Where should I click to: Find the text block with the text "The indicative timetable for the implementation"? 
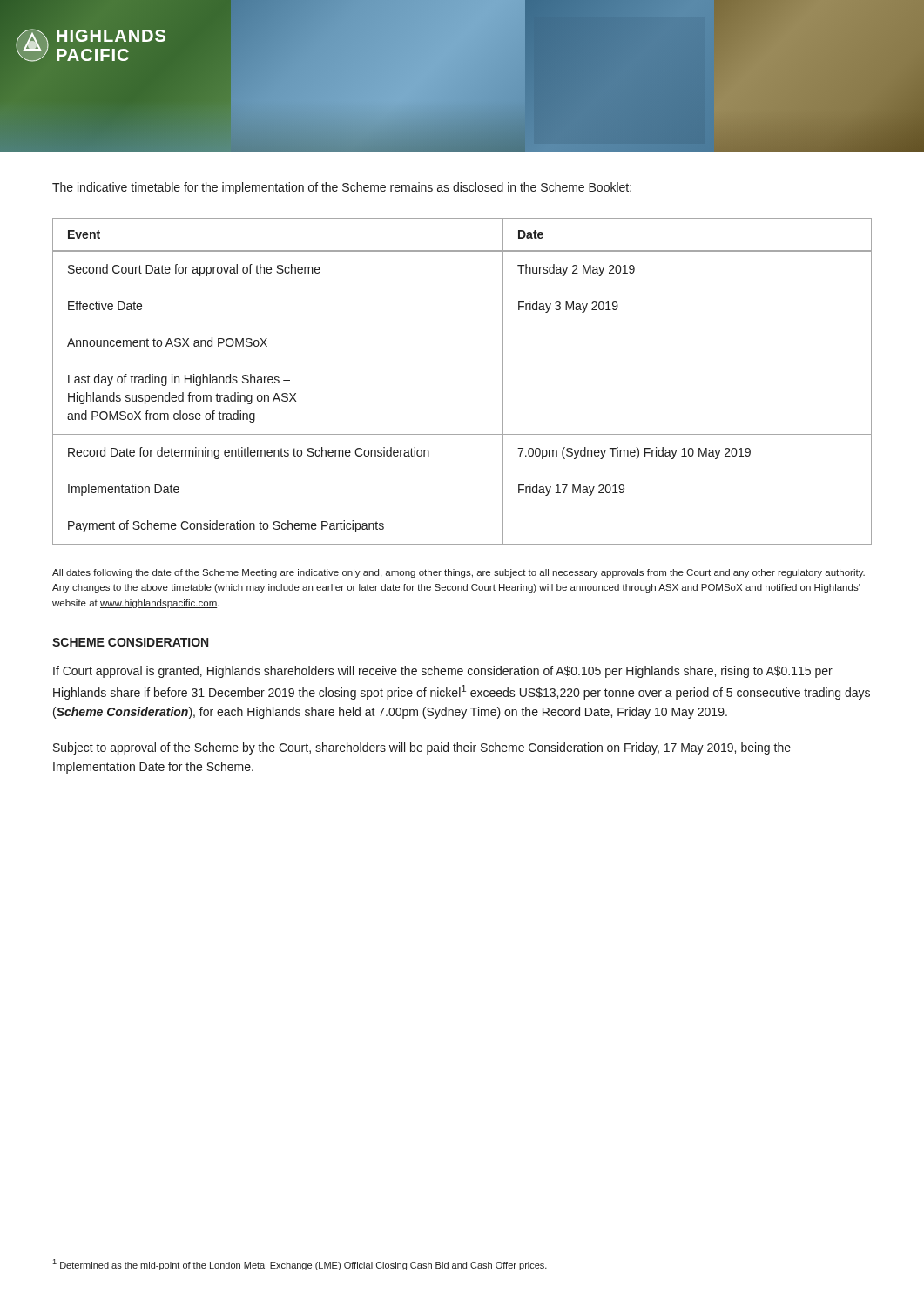342,187
